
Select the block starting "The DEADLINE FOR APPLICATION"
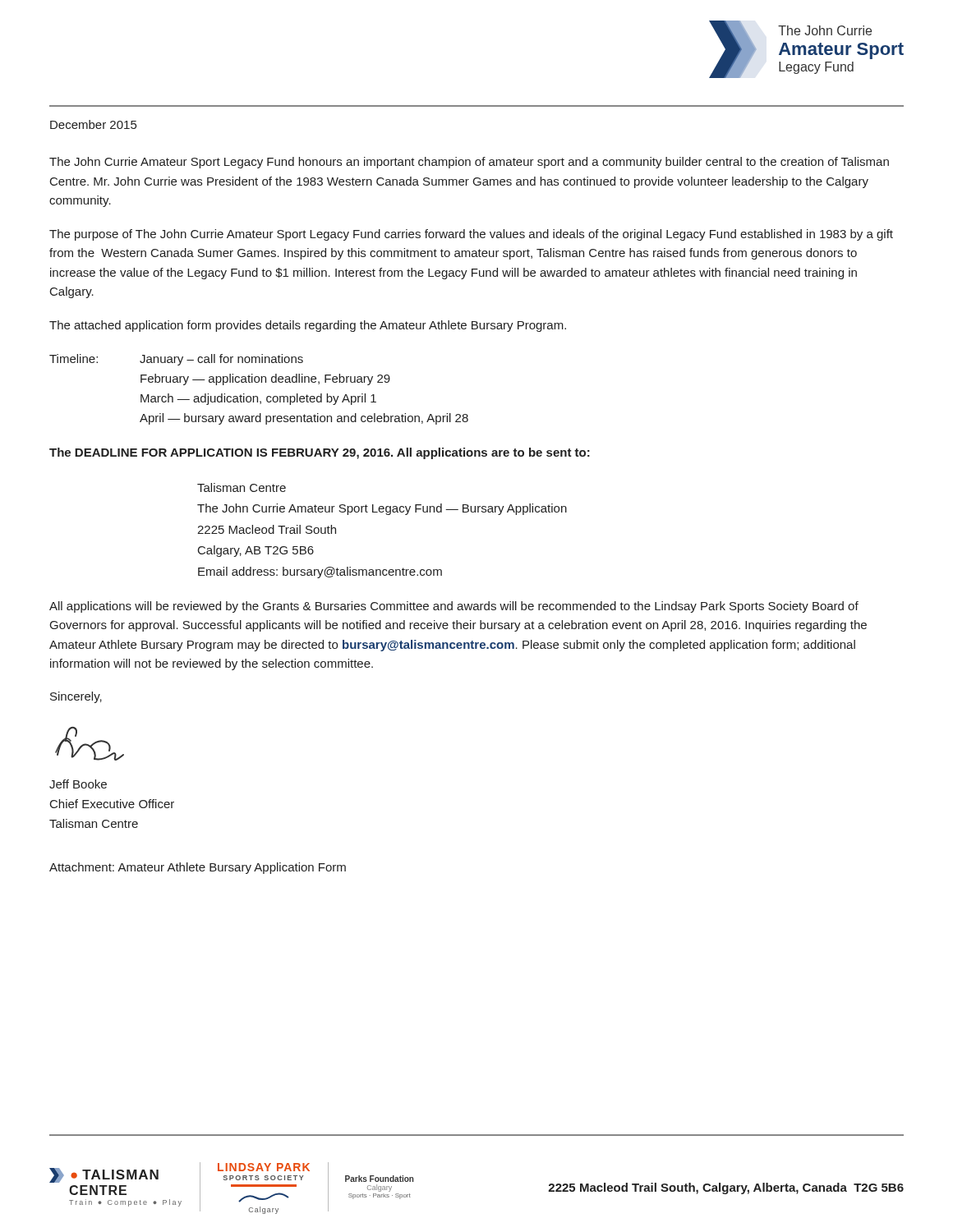pos(320,452)
